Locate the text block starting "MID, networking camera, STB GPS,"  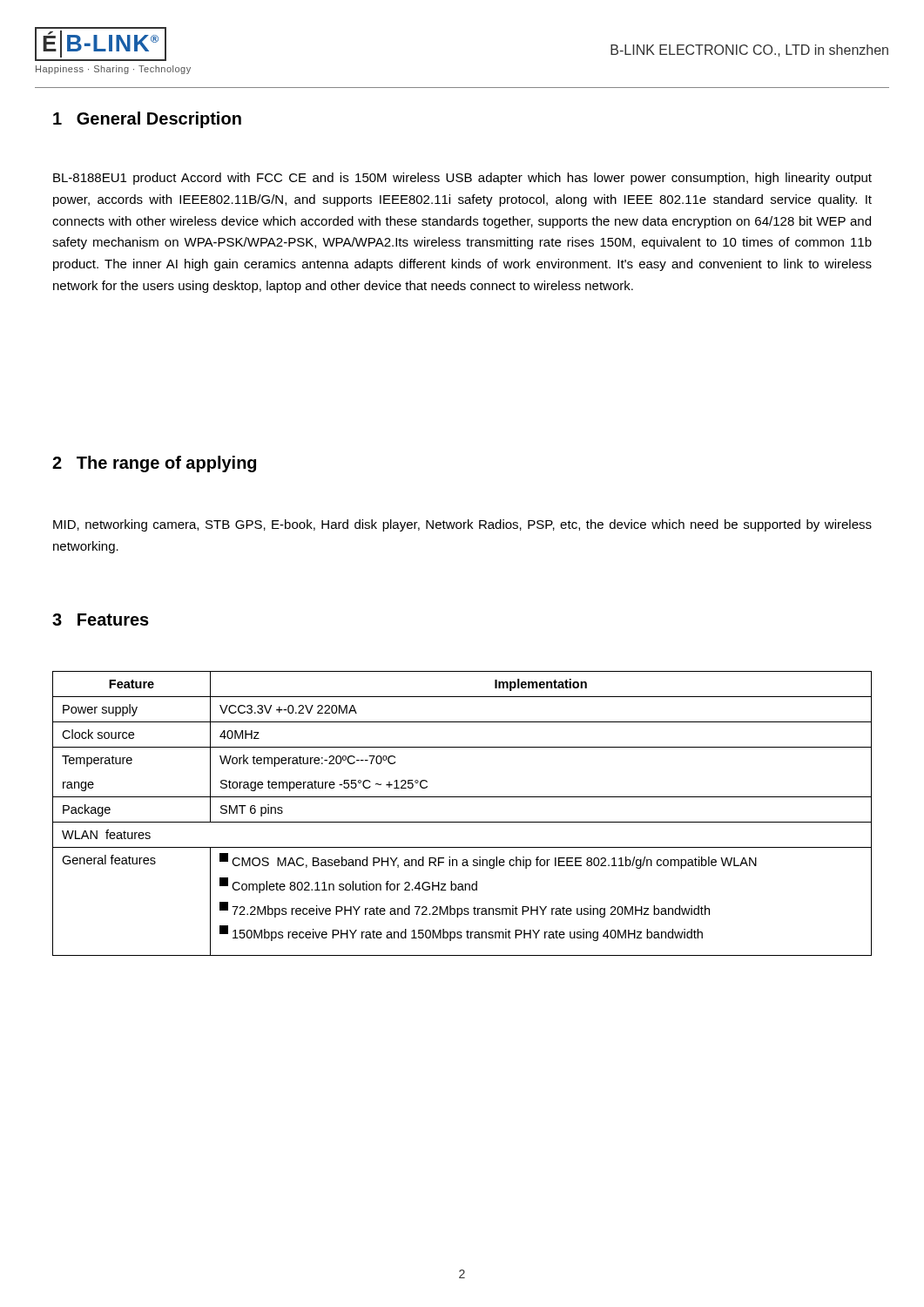[x=462, y=535]
